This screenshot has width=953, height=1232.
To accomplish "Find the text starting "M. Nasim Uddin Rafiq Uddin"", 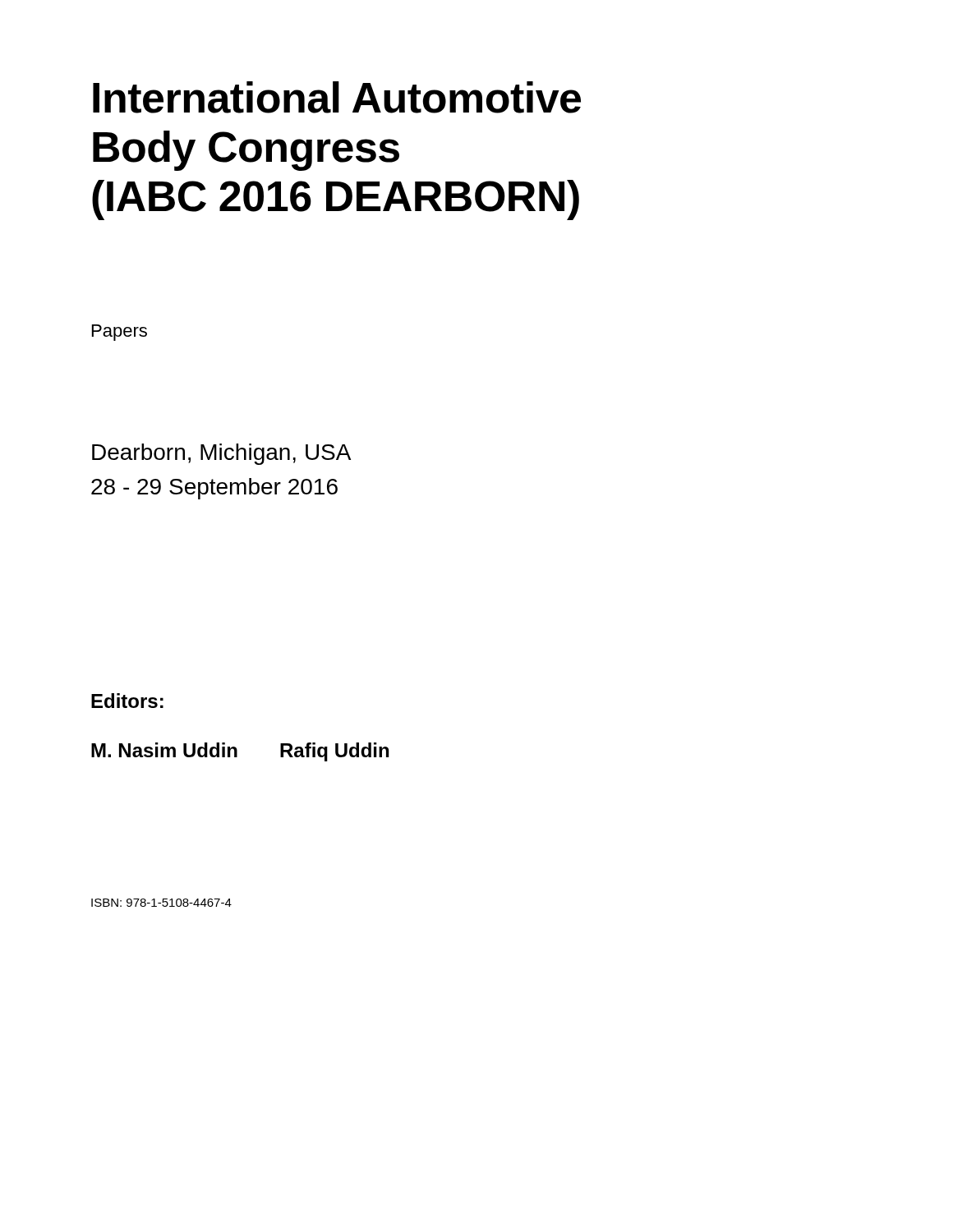I will 279,751.
